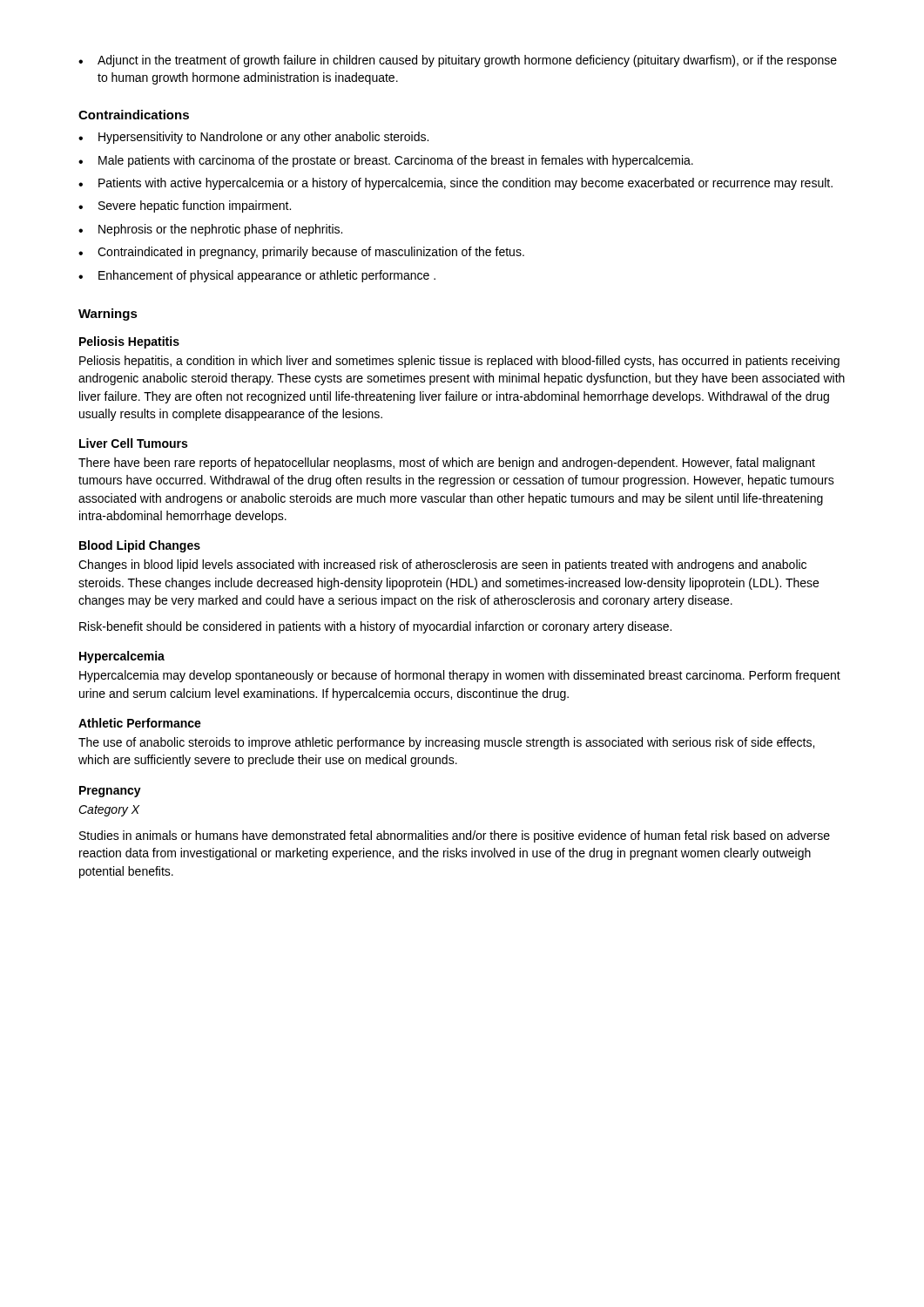Image resolution: width=924 pixels, height=1307 pixels.
Task: Point to the block beginning "Changes in blood lipid levels associated with"
Action: 462,583
